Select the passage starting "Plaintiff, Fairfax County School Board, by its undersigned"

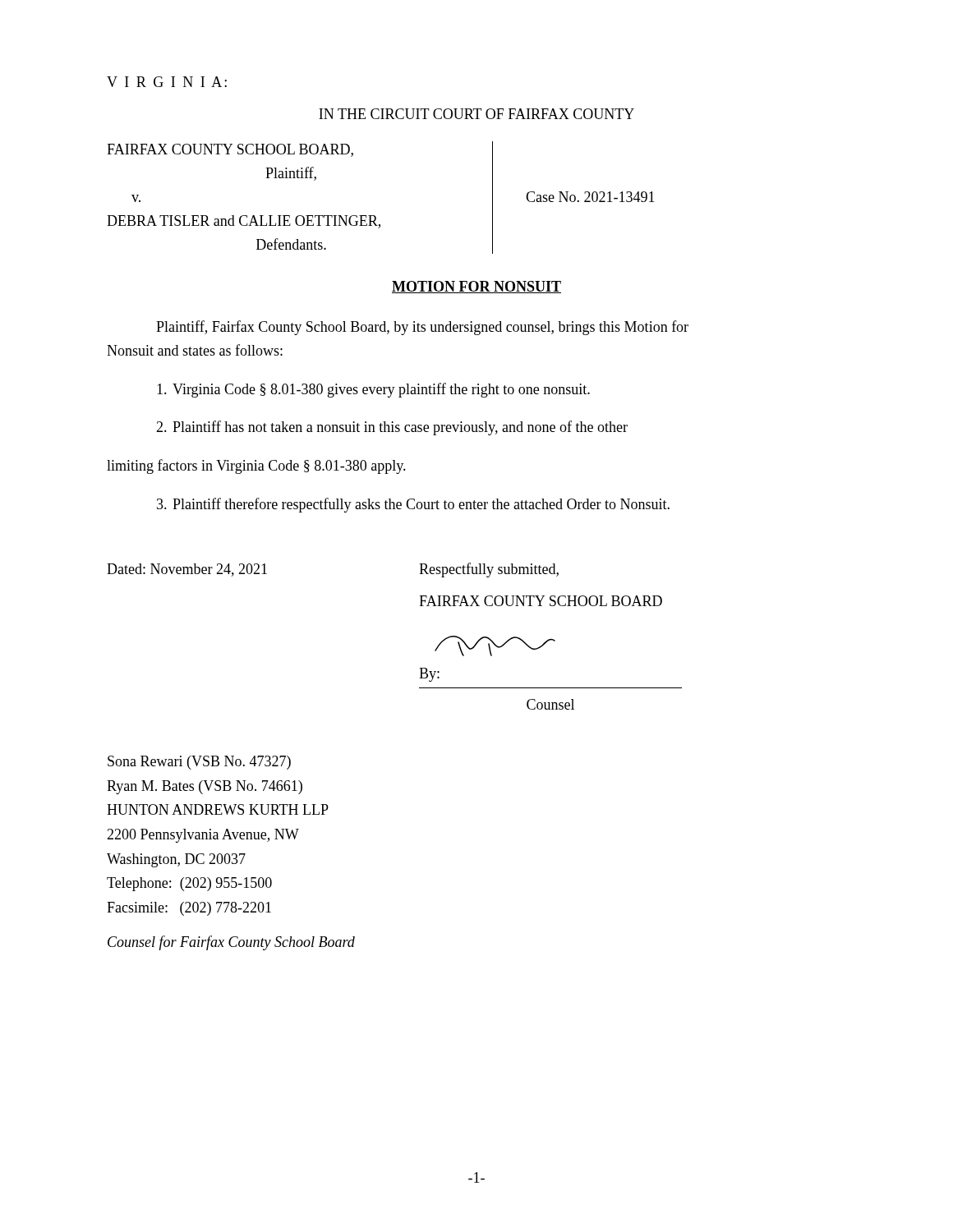422,327
